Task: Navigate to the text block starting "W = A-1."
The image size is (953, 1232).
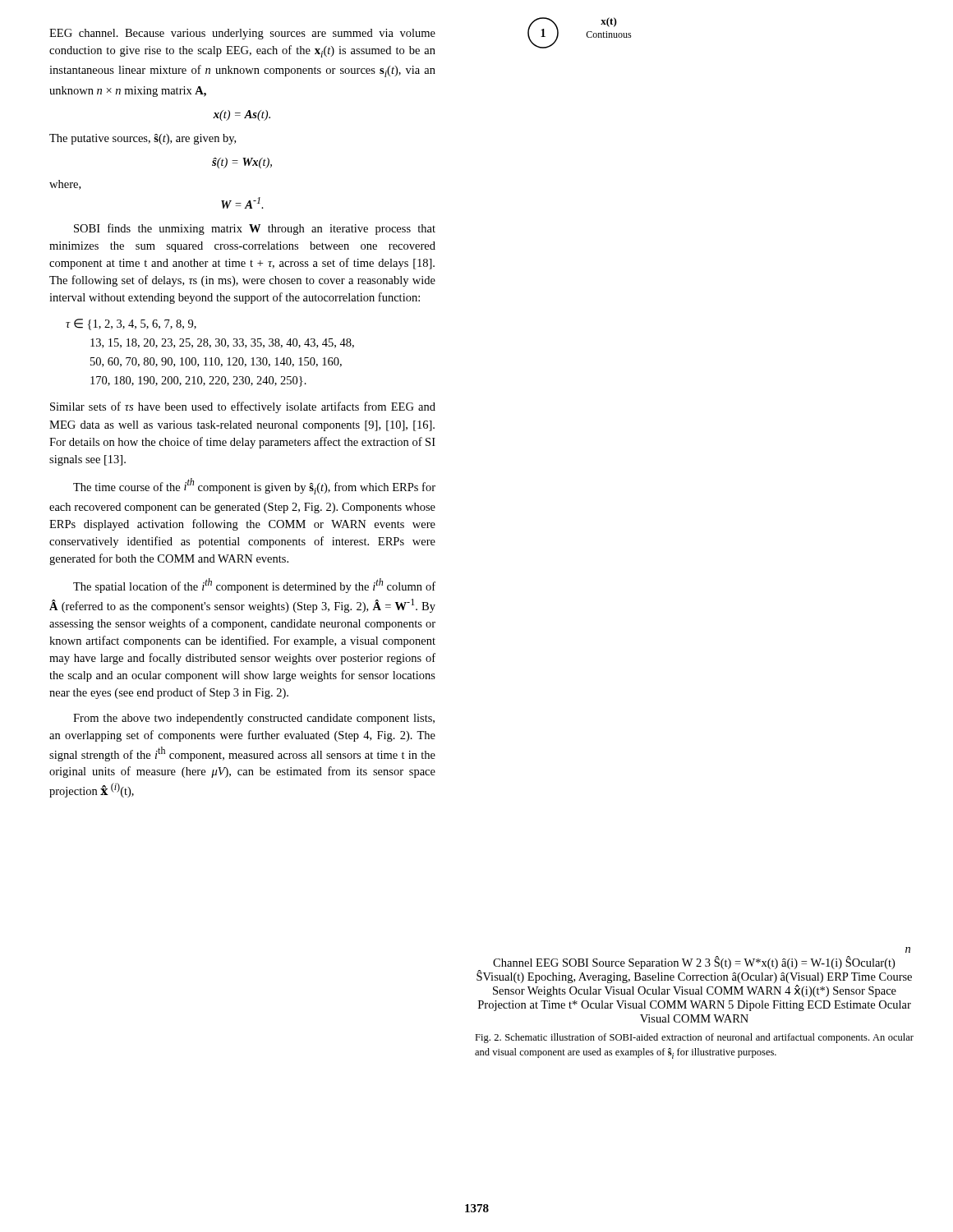Action: pos(242,203)
